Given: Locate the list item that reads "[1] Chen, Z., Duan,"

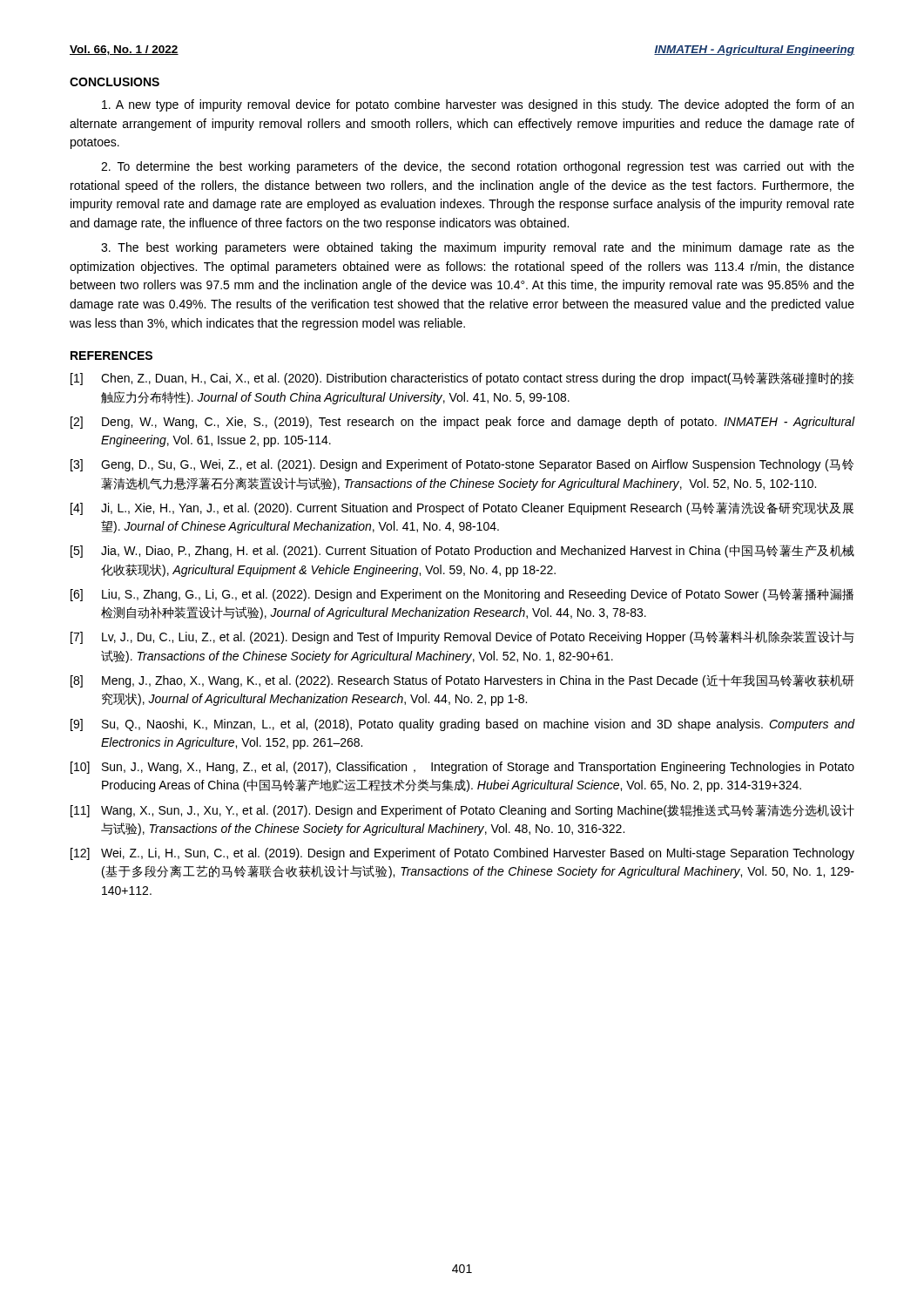Looking at the screenshot, I should coord(462,388).
